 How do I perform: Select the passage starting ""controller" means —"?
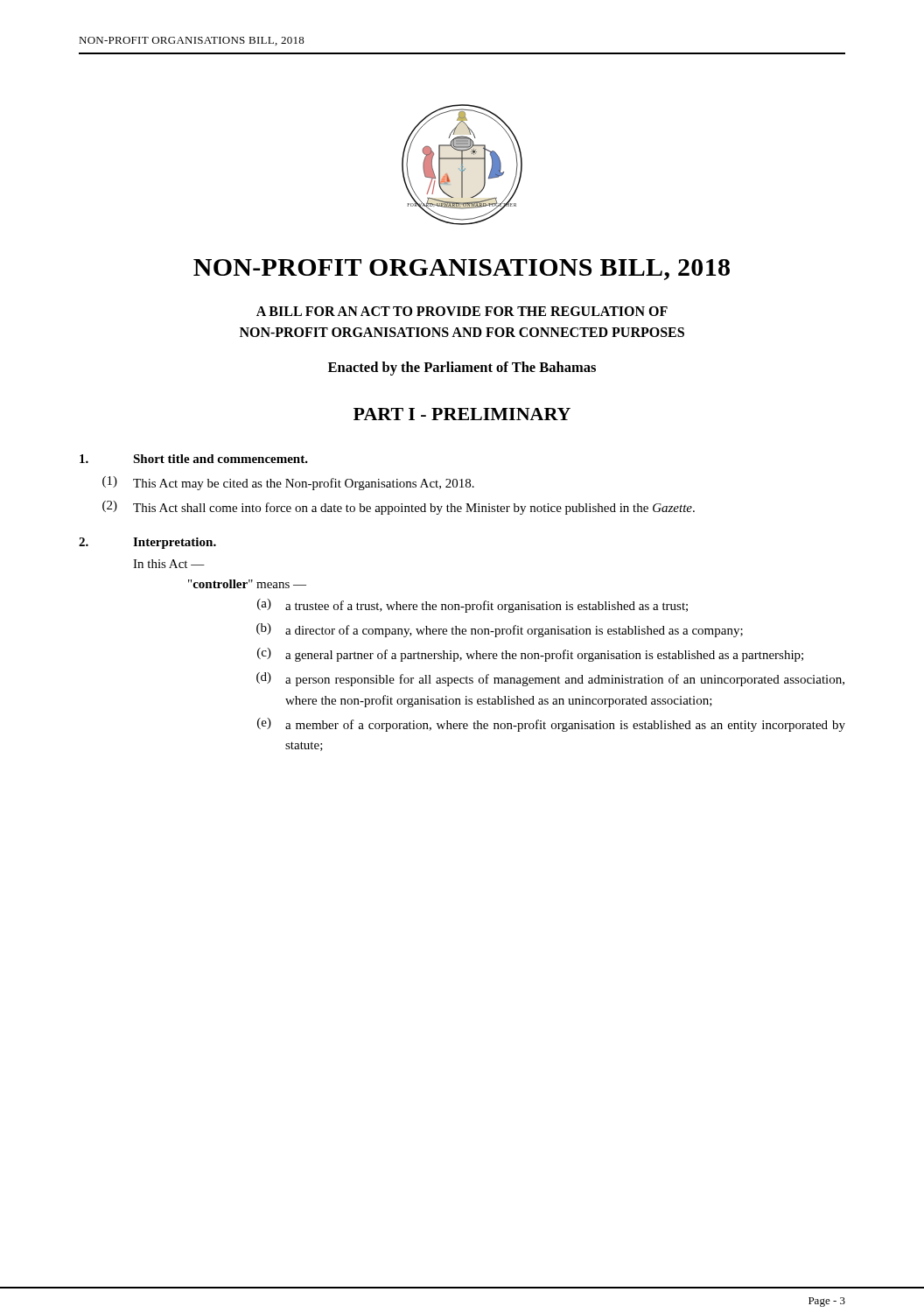coord(247,584)
